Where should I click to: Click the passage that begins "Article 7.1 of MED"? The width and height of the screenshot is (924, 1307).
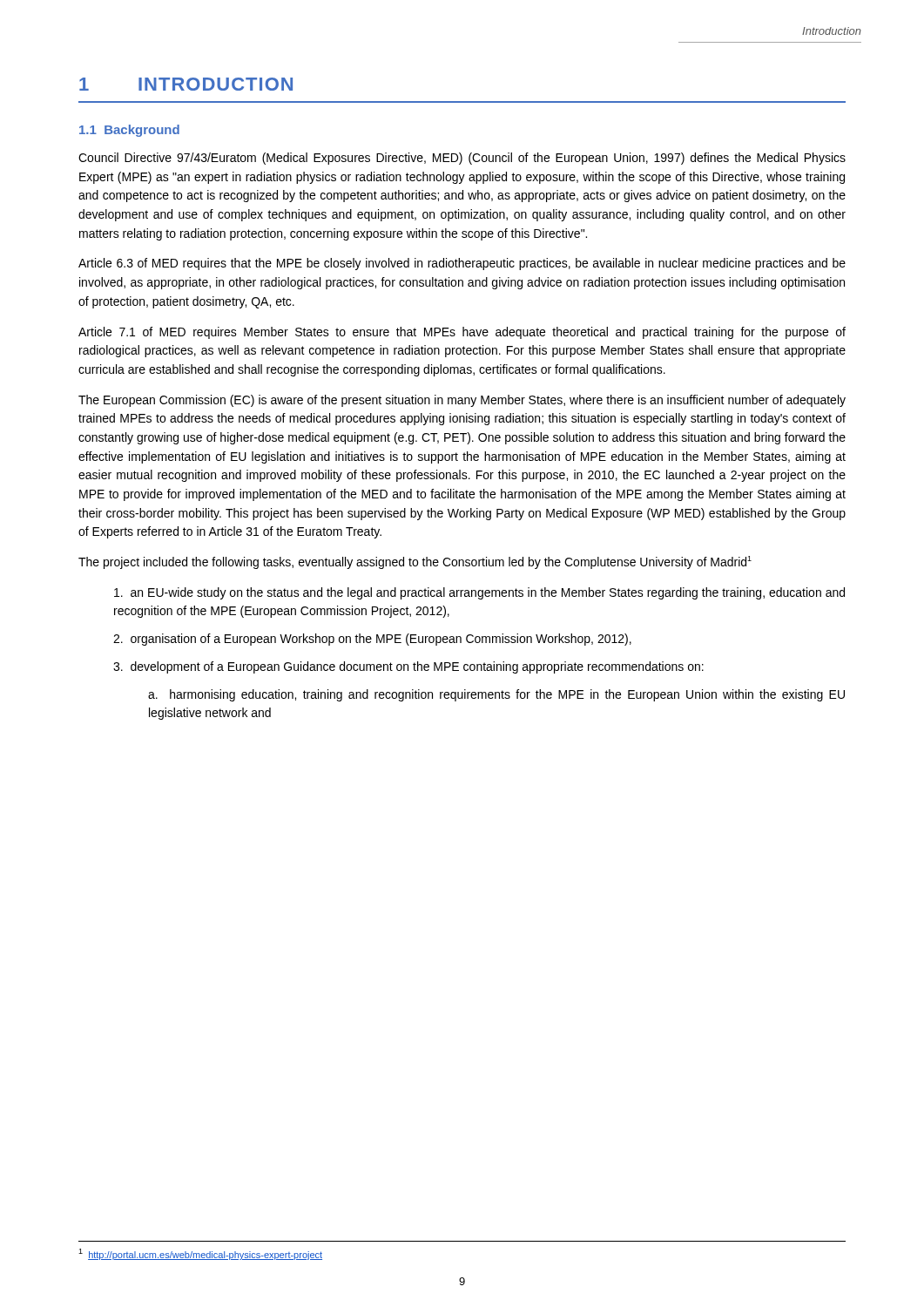462,350
